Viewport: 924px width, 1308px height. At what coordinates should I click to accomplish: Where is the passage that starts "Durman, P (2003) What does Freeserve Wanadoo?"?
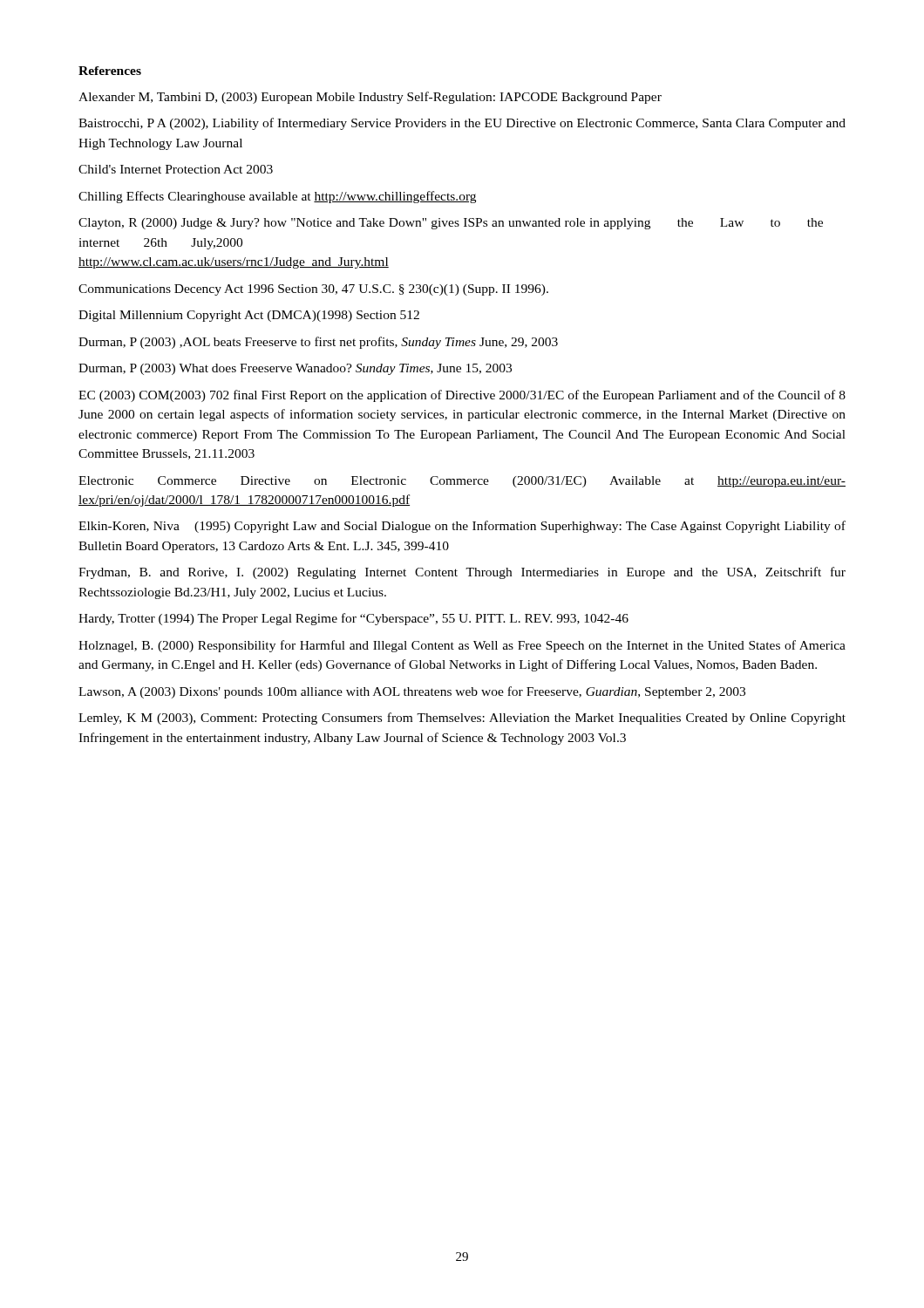click(295, 368)
